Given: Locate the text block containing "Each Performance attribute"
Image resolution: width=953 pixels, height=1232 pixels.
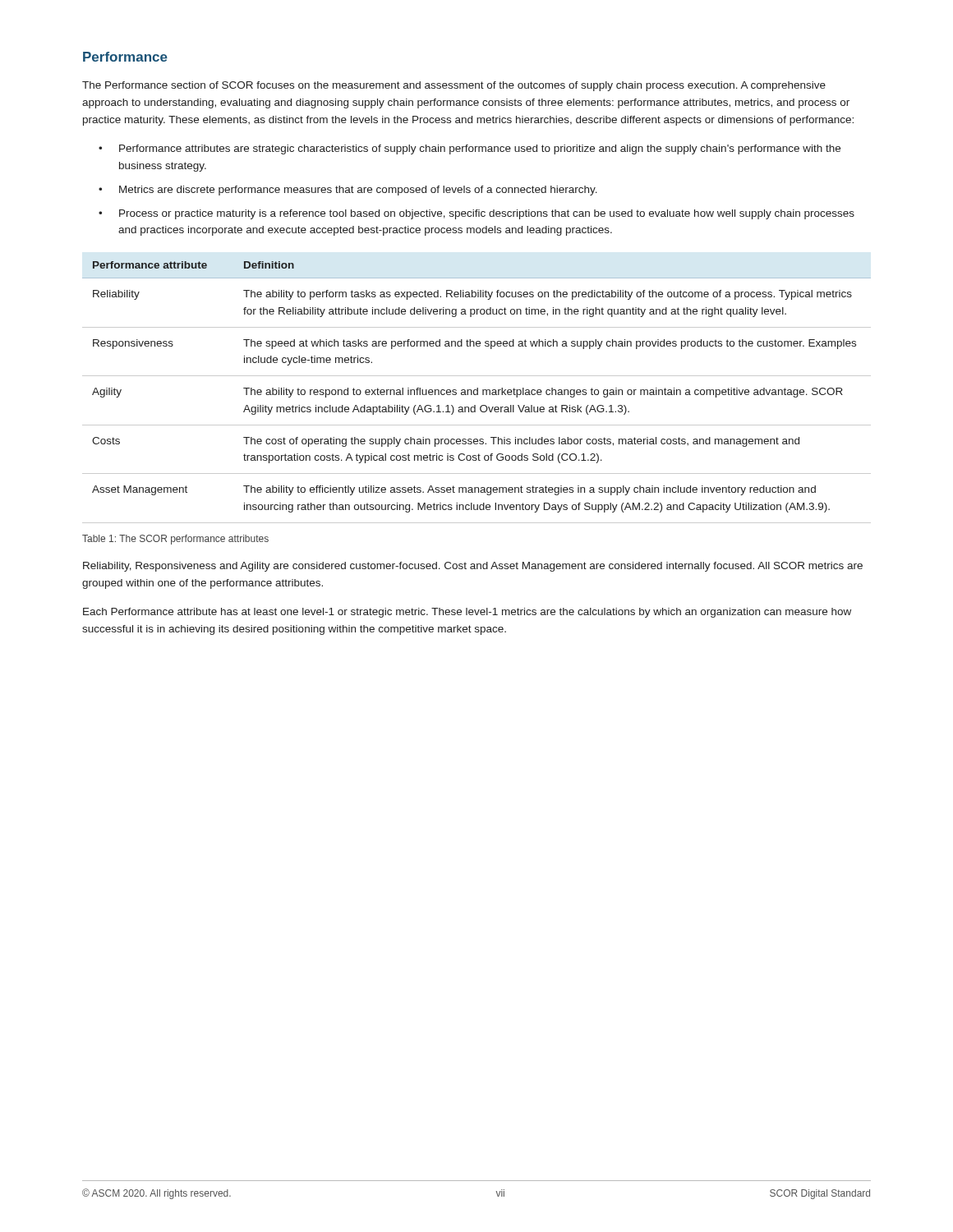Looking at the screenshot, I should 467,620.
